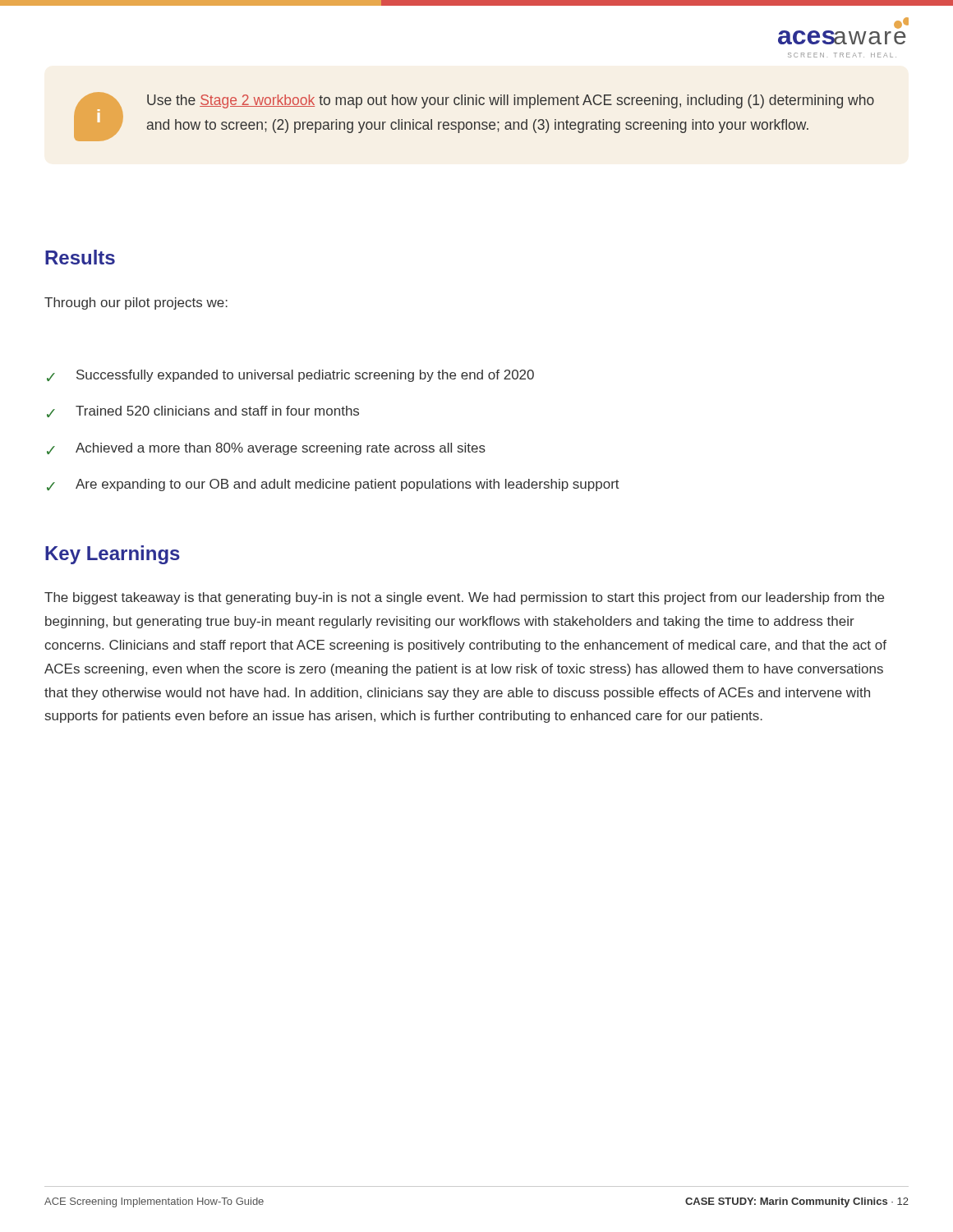The height and width of the screenshot is (1232, 953).
Task: Locate the list item with the text "✓ Trained 520 clinicians and staff in"
Action: [202, 414]
